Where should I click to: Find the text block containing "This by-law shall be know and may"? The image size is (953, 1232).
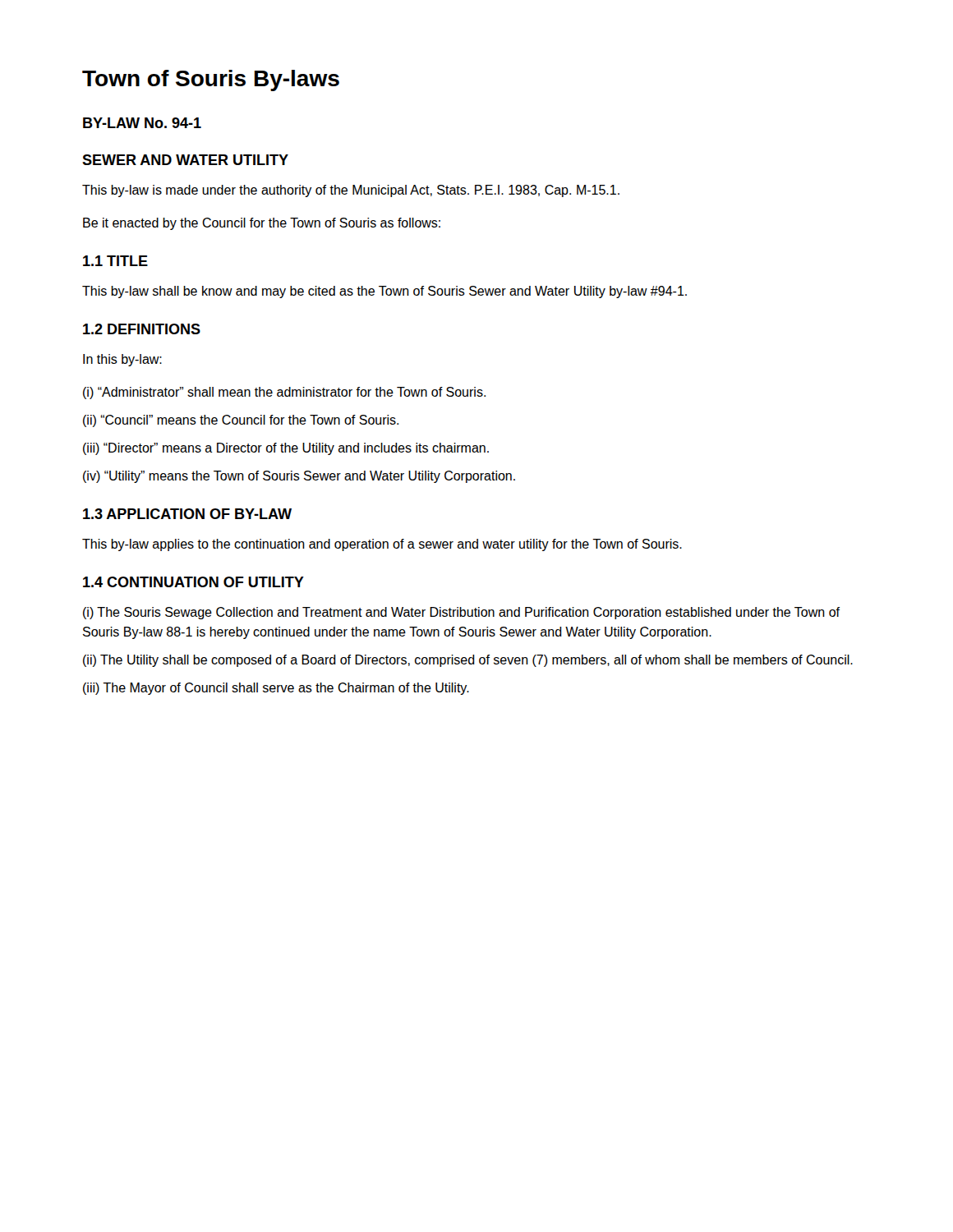pyautogui.click(x=385, y=291)
